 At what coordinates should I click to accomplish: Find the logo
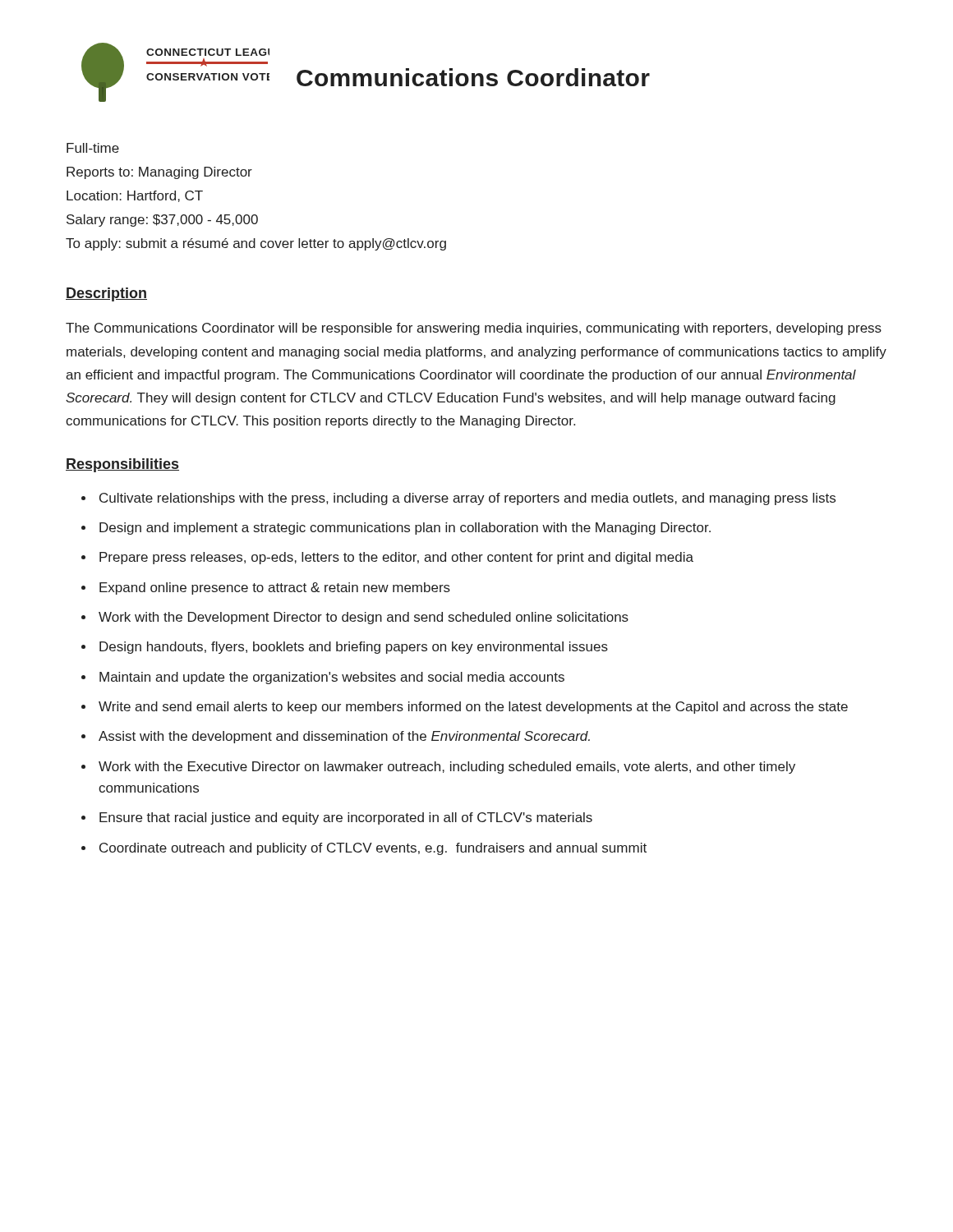pos(168,78)
